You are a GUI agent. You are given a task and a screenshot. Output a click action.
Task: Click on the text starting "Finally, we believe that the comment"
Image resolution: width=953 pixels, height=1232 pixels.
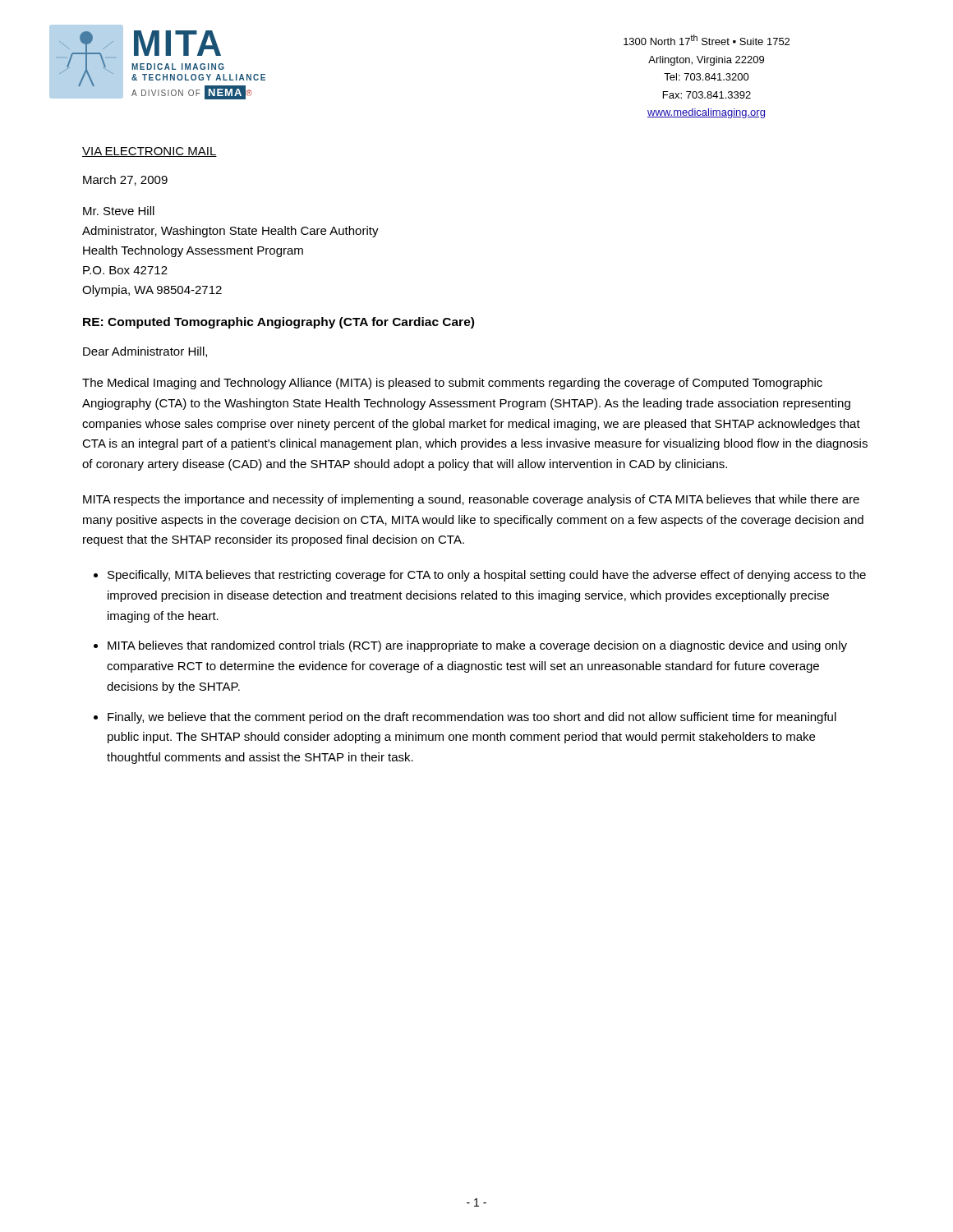[x=472, y=737]
